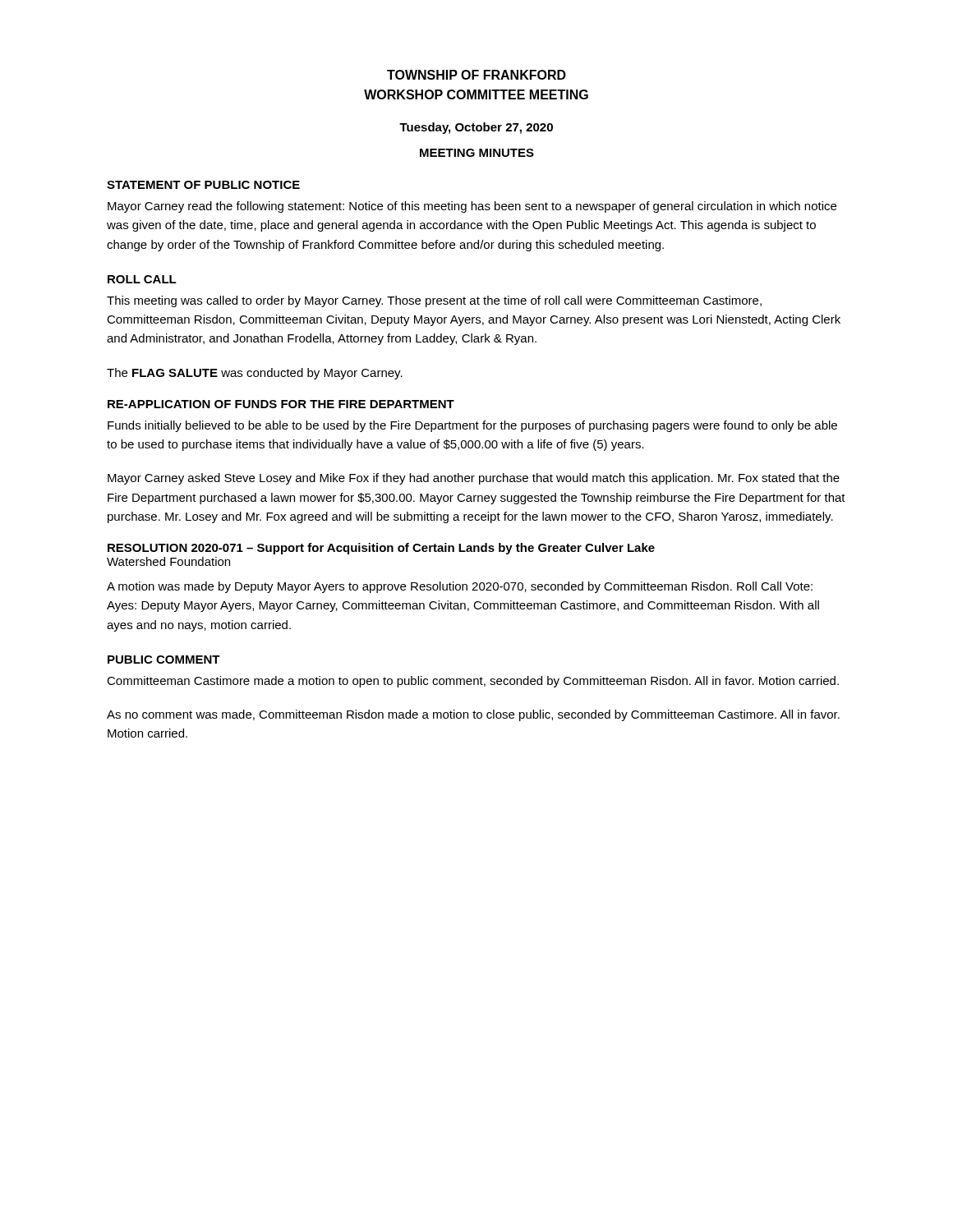Viewport: 953px width, 1232px height.
Task: Click on the block starting "PUBLIC COMMENT"
Action: (163, 659)
